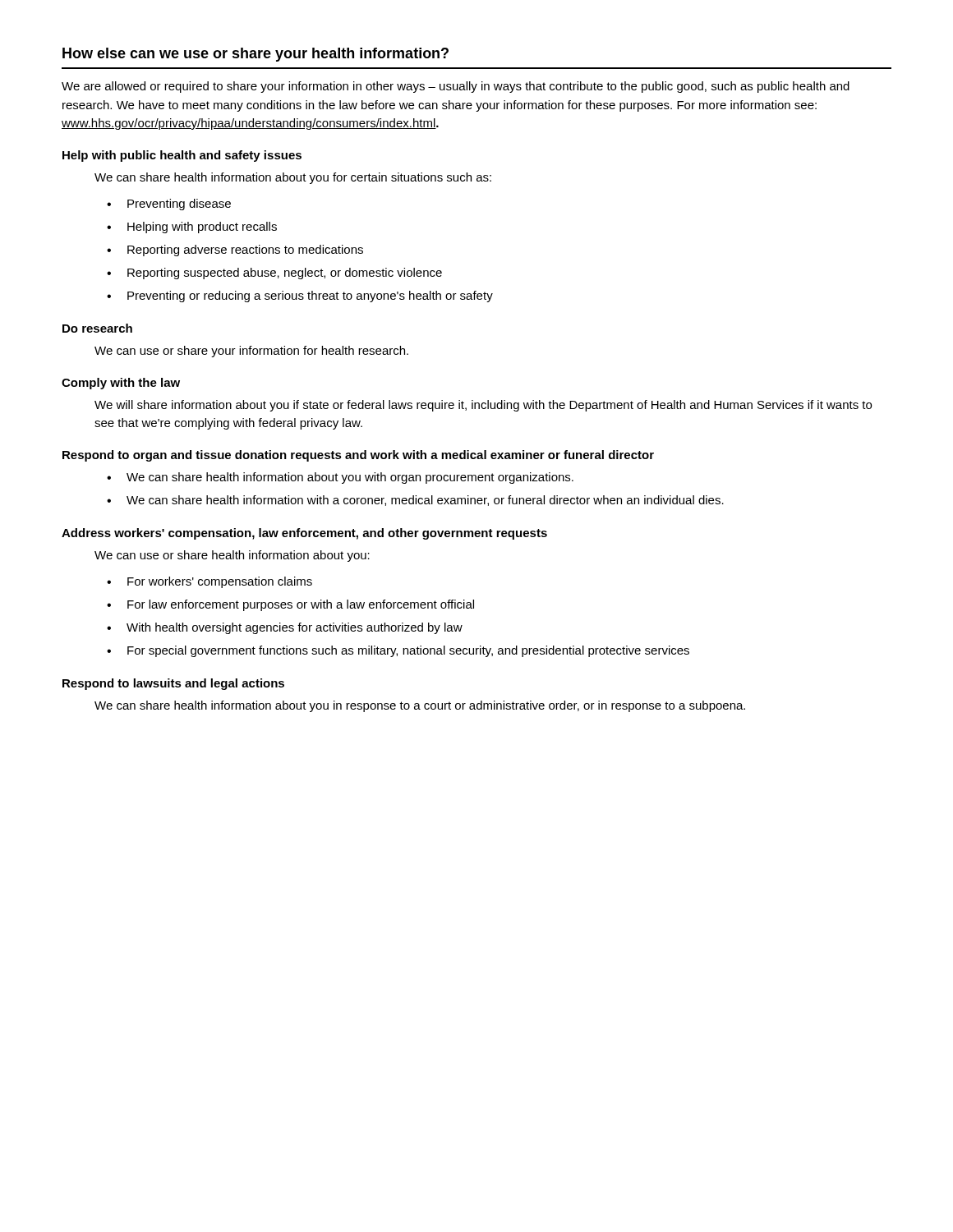Image resolution: width=953 pixels, height=1232 pixels.
Task: Select the element starting "Address workers' compensation, law enforcement,"
Action: pos(304,532)
